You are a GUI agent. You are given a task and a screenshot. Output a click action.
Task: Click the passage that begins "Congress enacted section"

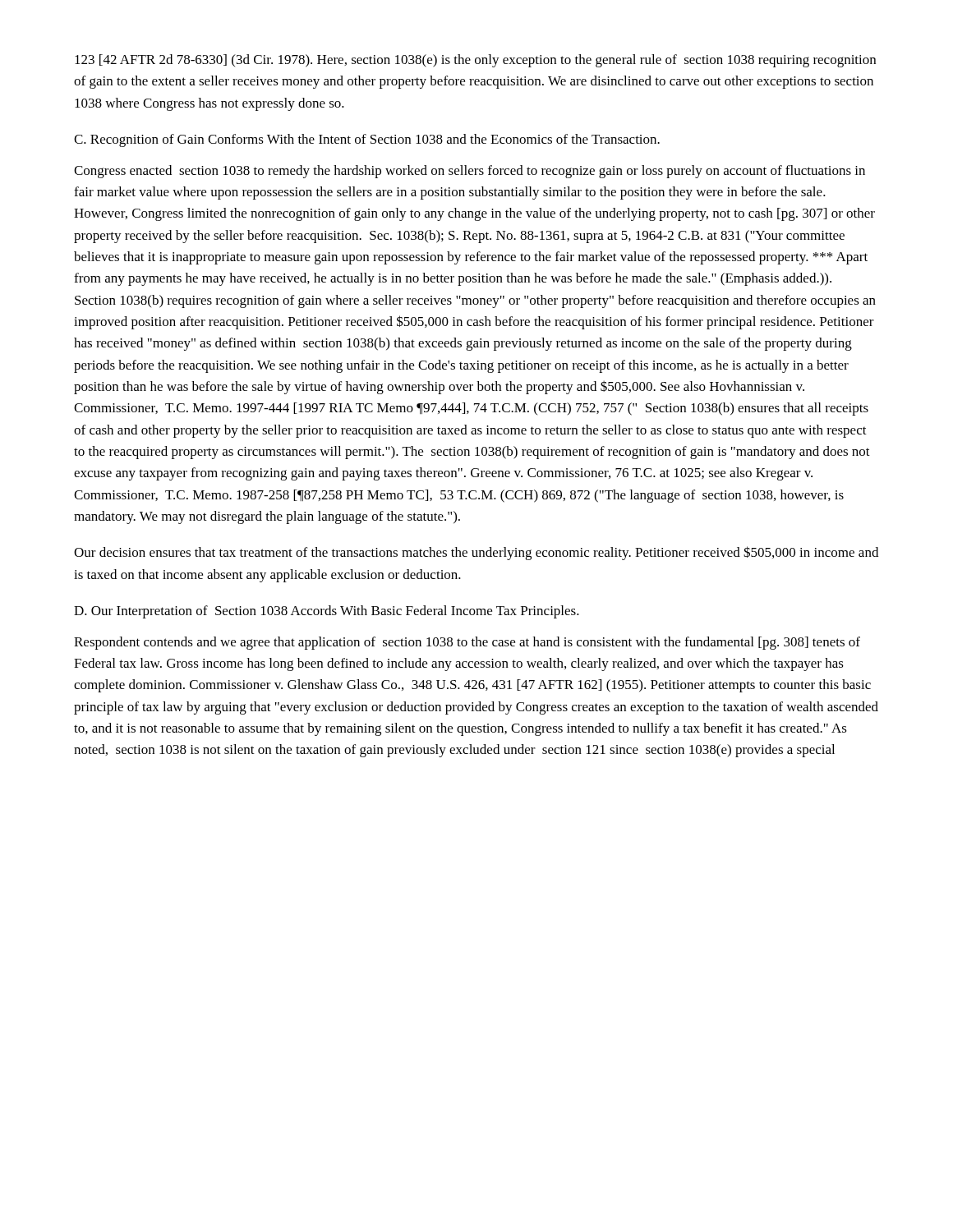tap(475, 343)
